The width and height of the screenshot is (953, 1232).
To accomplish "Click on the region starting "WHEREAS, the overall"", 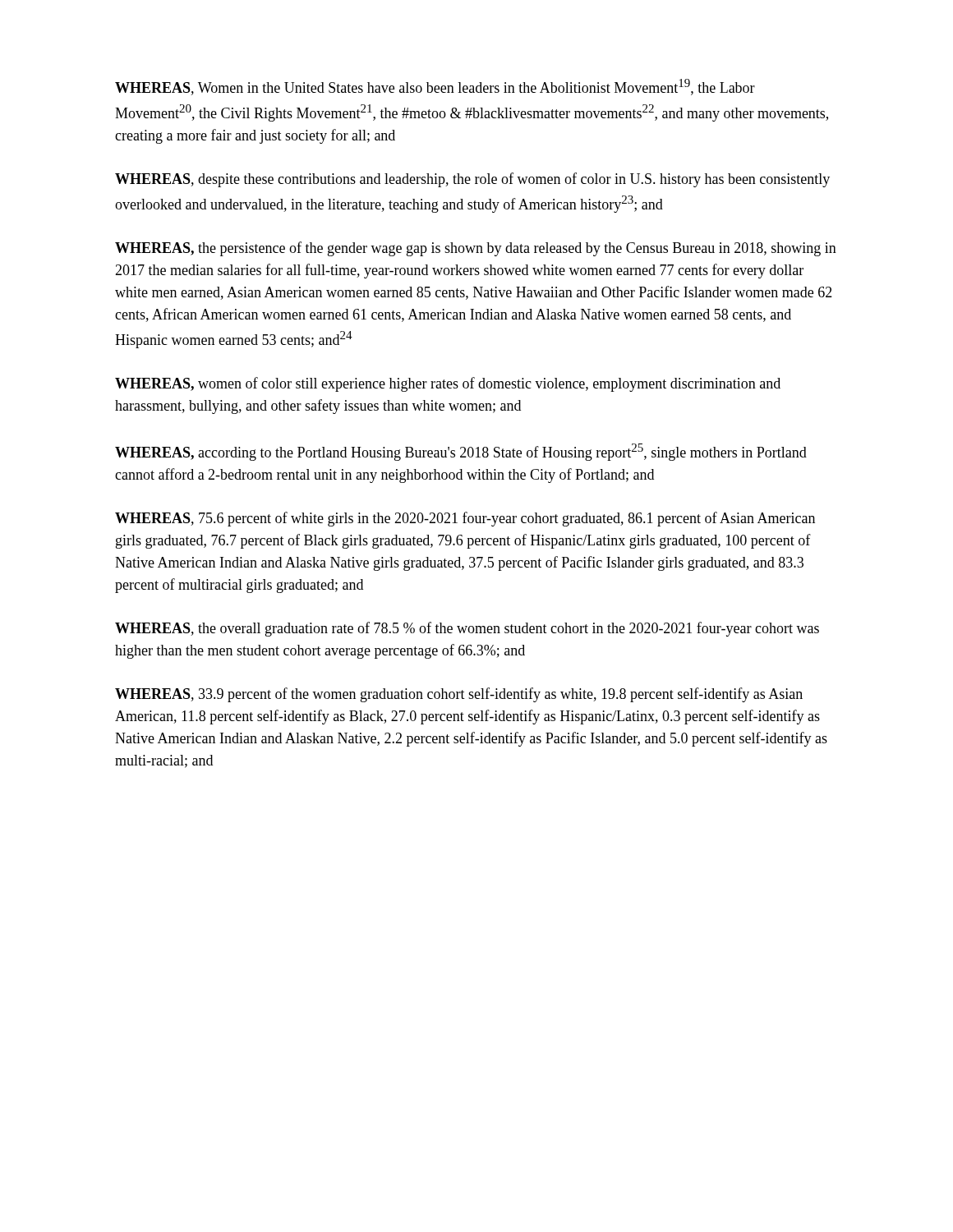I will (467, 639).
